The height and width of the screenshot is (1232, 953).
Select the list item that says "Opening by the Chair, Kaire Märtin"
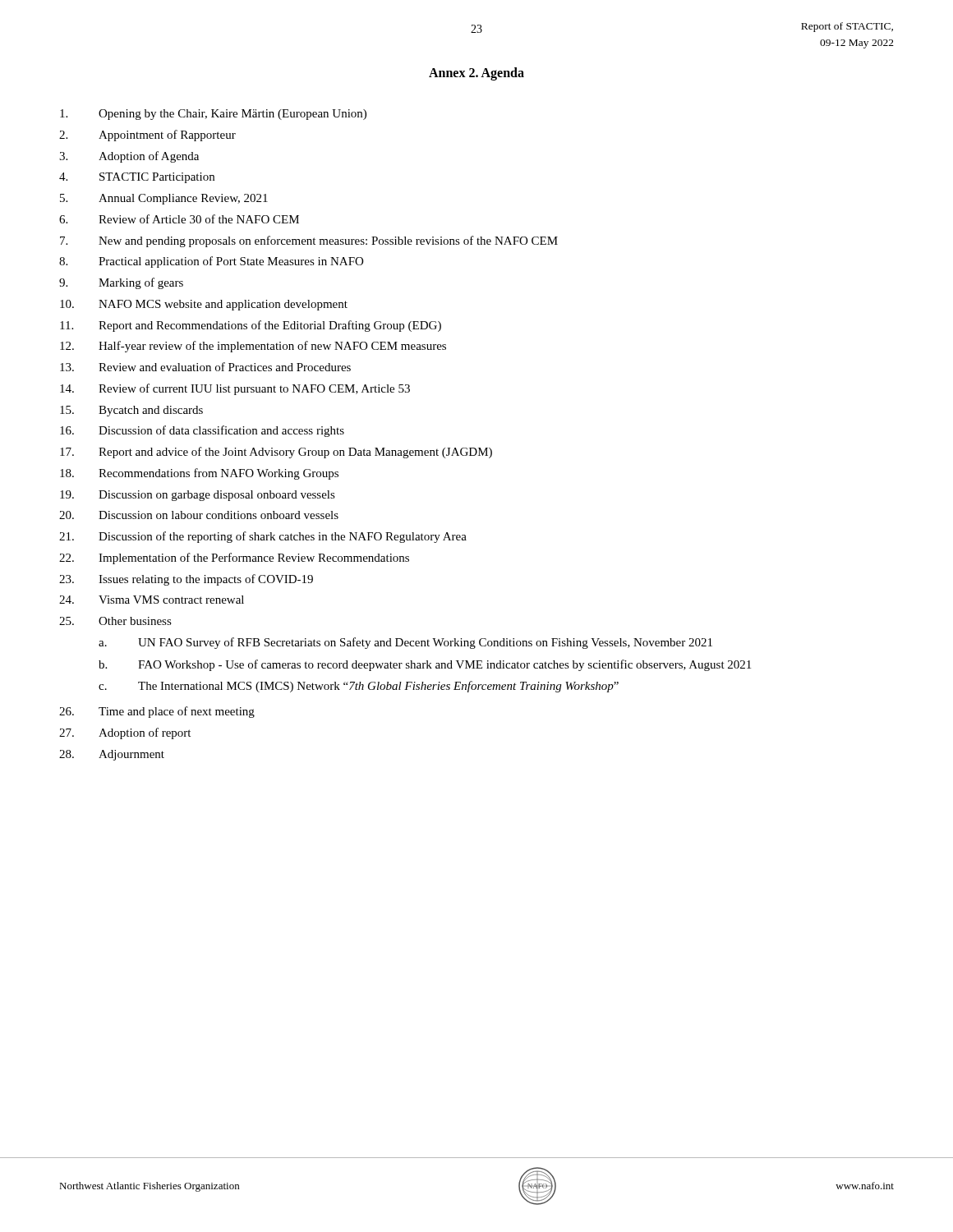[213, 115]
